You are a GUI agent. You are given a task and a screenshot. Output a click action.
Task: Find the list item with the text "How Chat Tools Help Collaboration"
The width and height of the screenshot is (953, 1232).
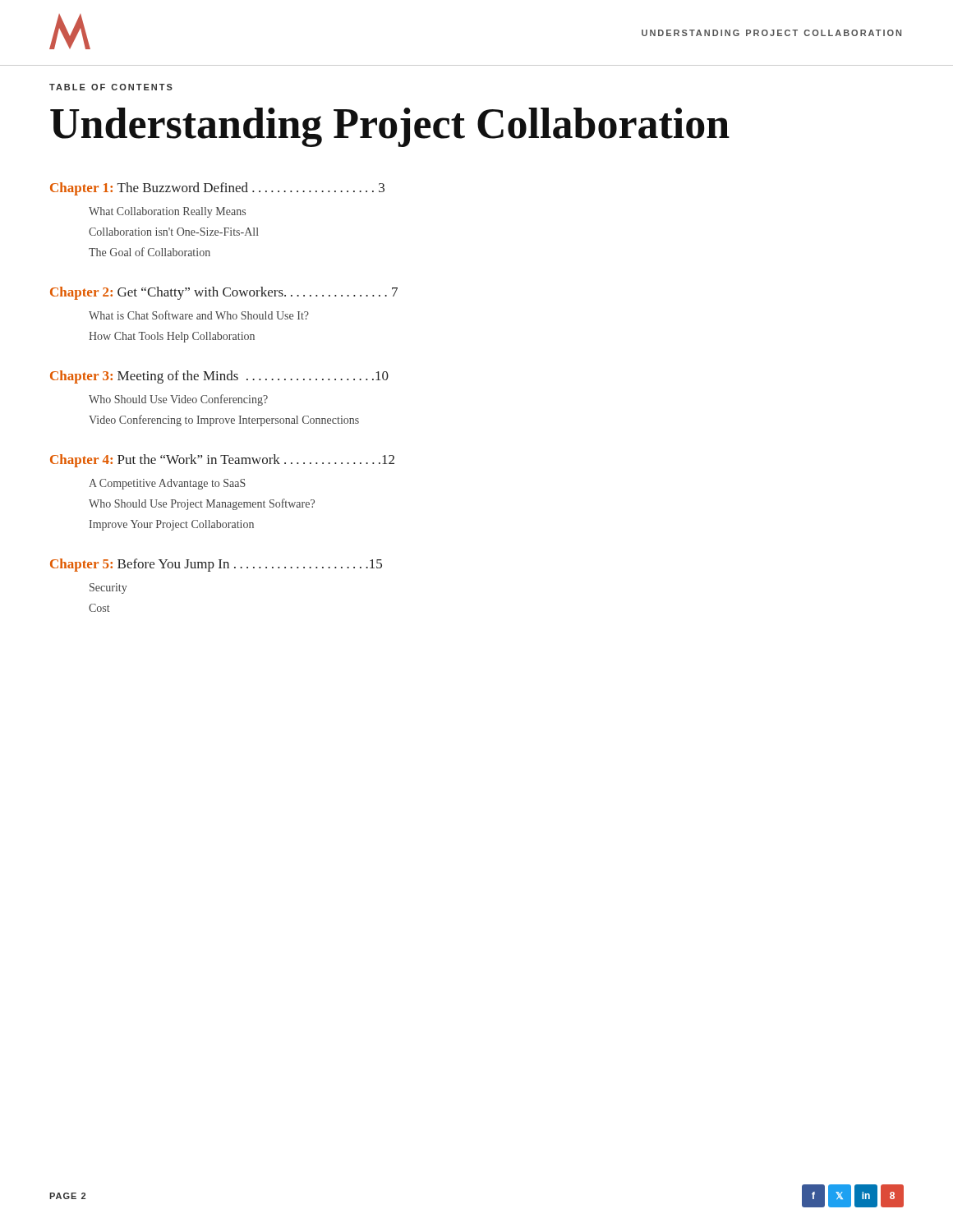click(172, 336)
